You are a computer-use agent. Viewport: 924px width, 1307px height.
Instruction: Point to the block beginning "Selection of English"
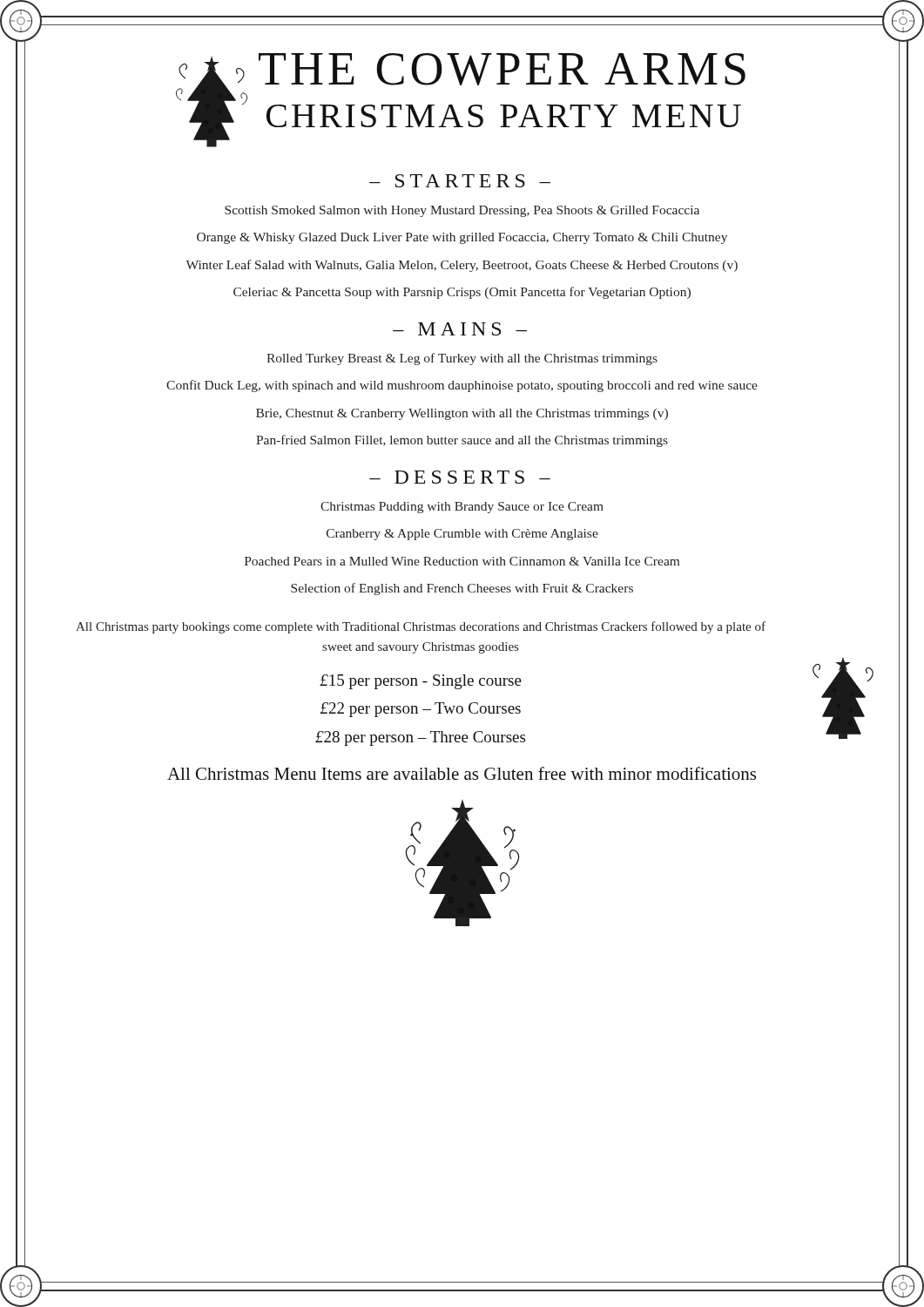click(x=462, y=587)
